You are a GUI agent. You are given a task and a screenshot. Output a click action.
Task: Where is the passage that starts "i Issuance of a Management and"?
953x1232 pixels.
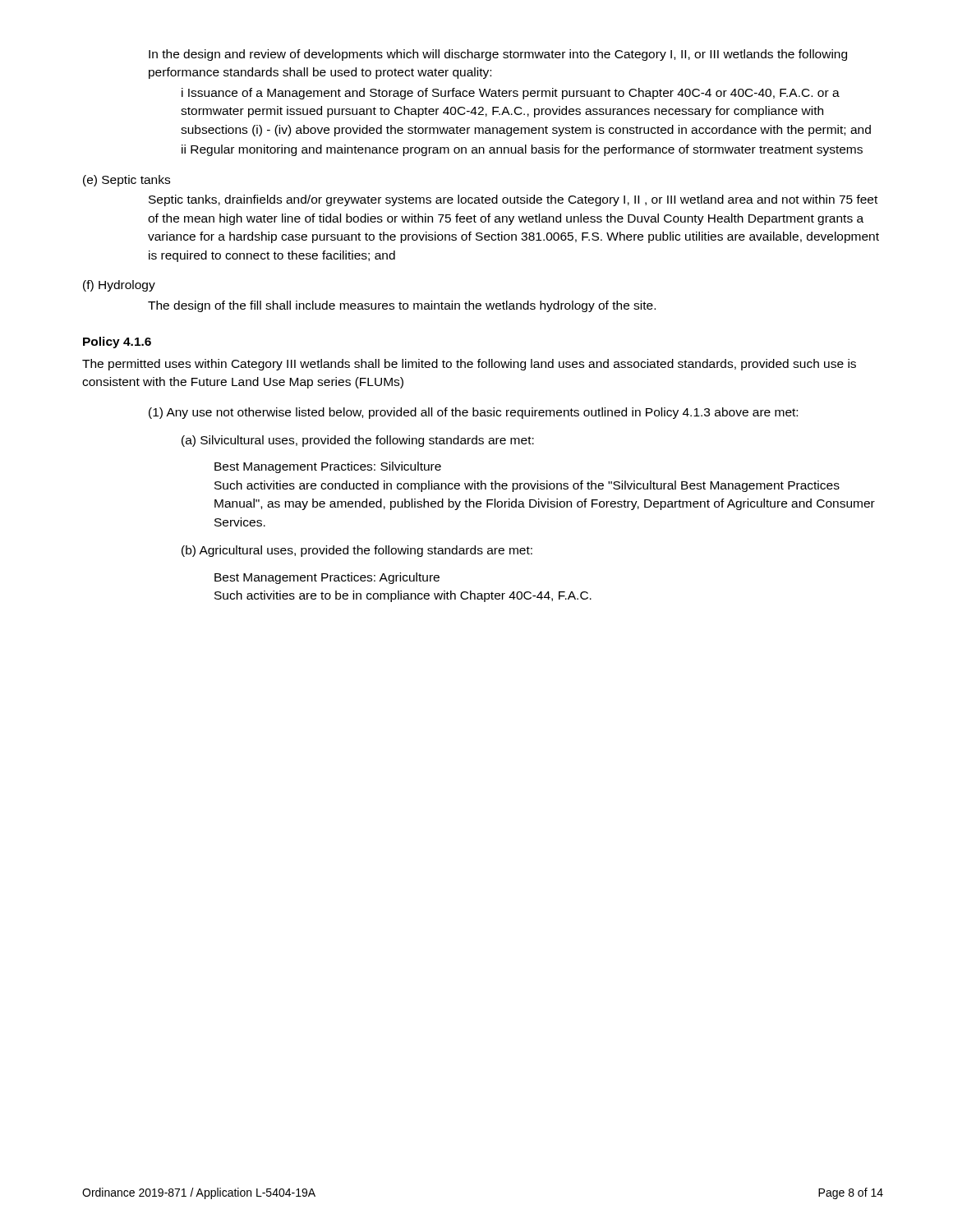pyautogui.click(x=532, y=111)
